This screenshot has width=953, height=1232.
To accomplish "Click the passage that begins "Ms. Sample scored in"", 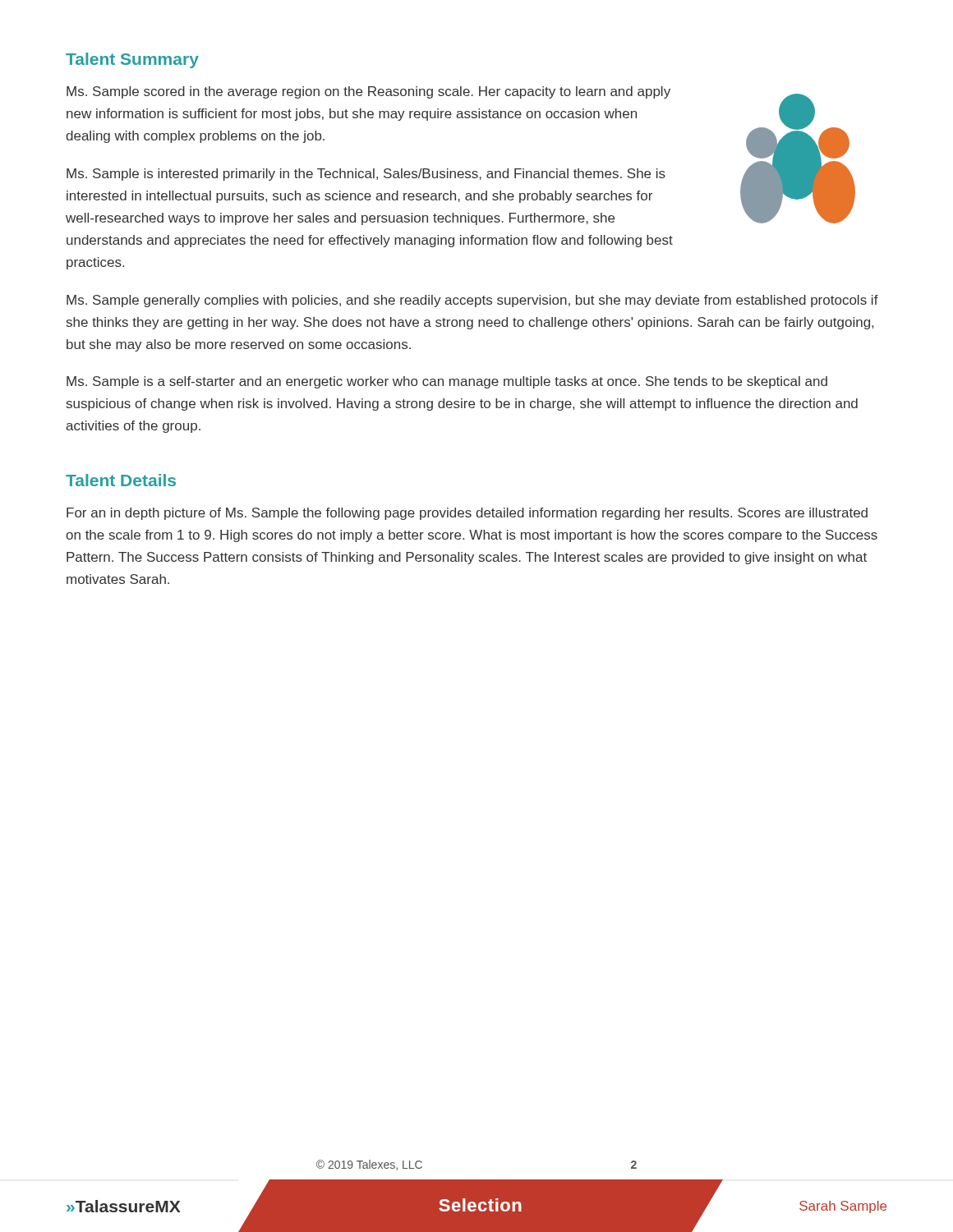I will point(368,114).
